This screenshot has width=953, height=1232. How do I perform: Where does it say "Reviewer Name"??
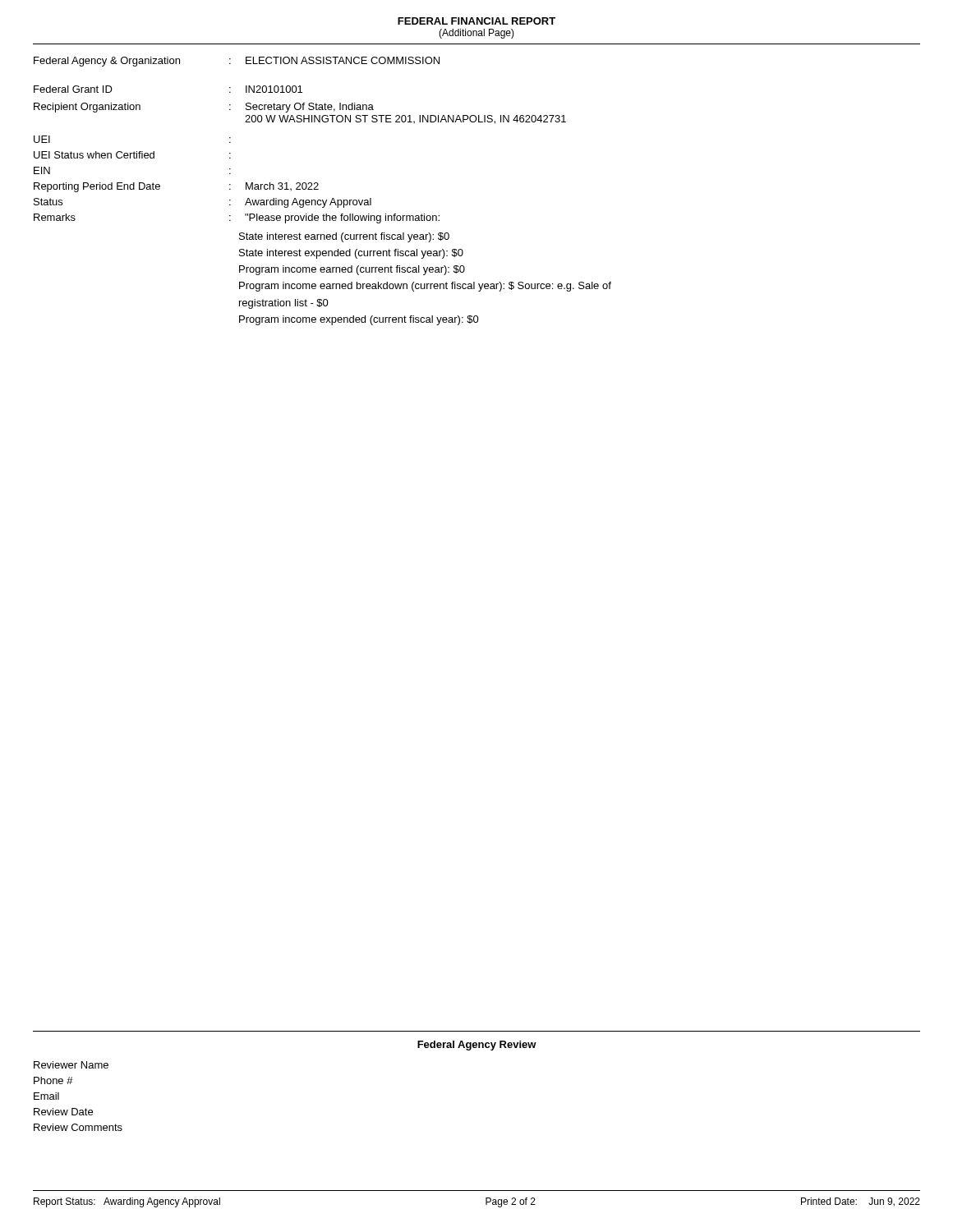pos(71,1065)
